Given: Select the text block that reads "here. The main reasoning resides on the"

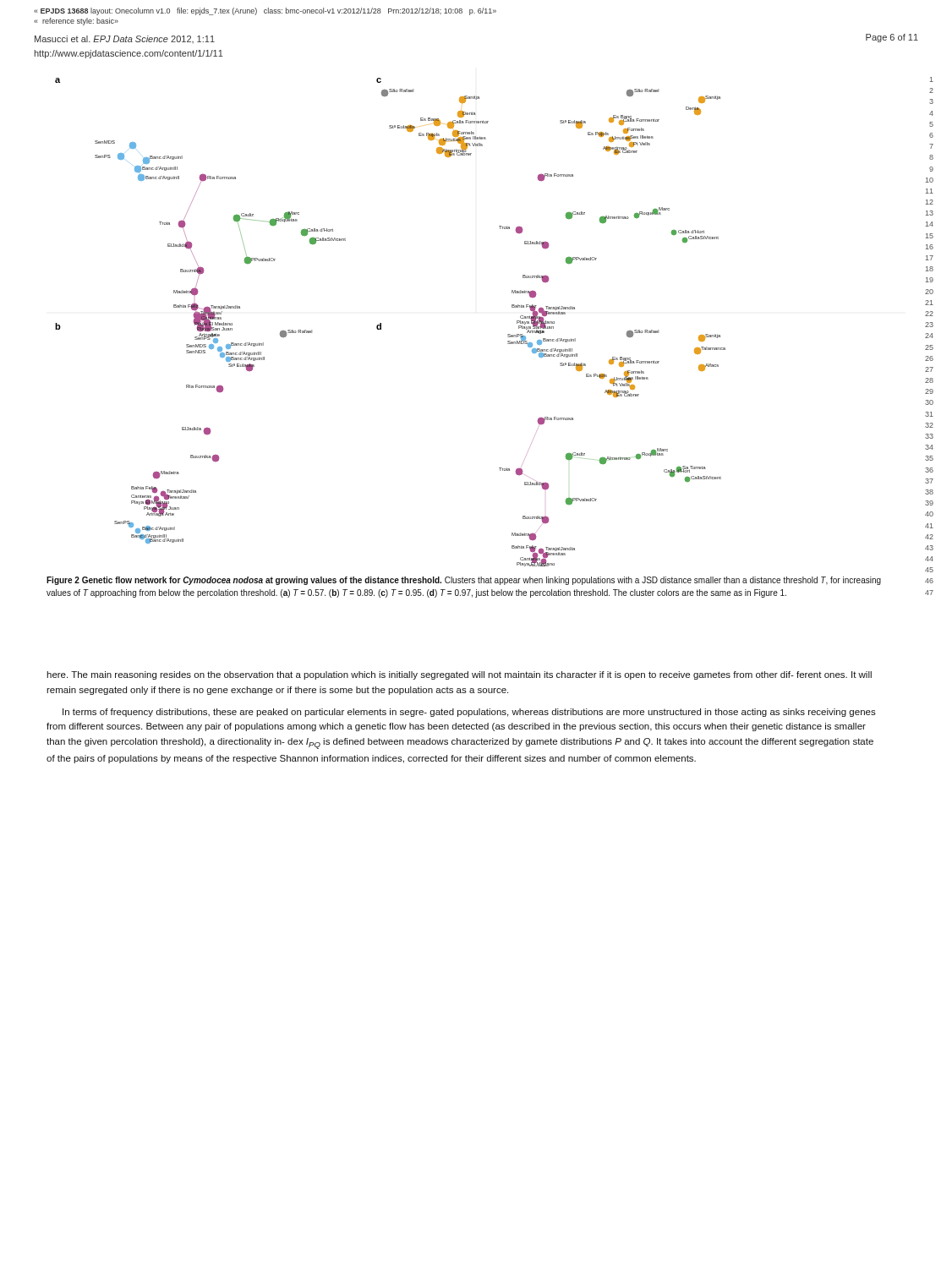Looking at the screenshot, I should [x=463, y=717].
